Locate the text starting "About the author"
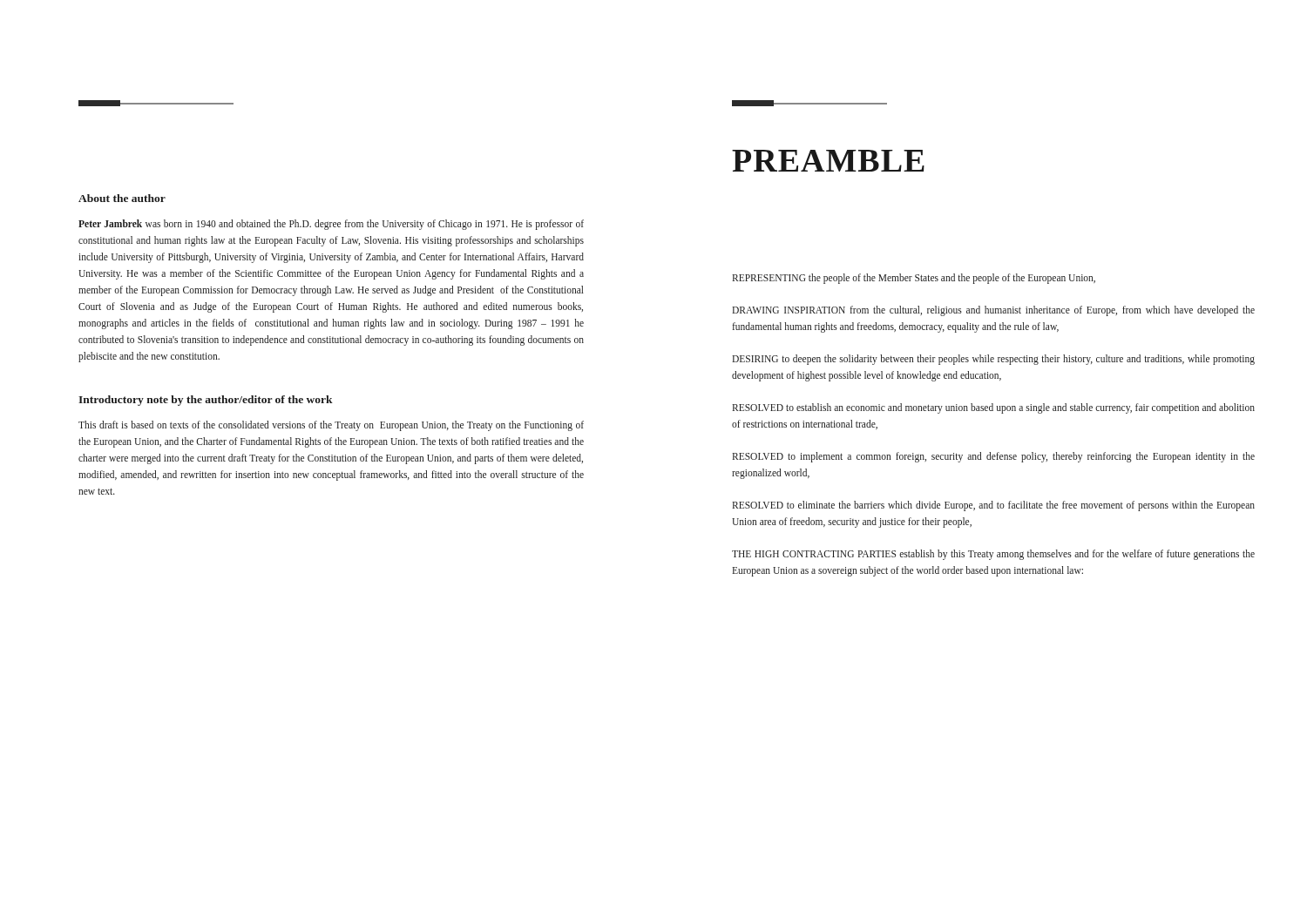The image size is (1307, 924). click(x=122, y=198)
